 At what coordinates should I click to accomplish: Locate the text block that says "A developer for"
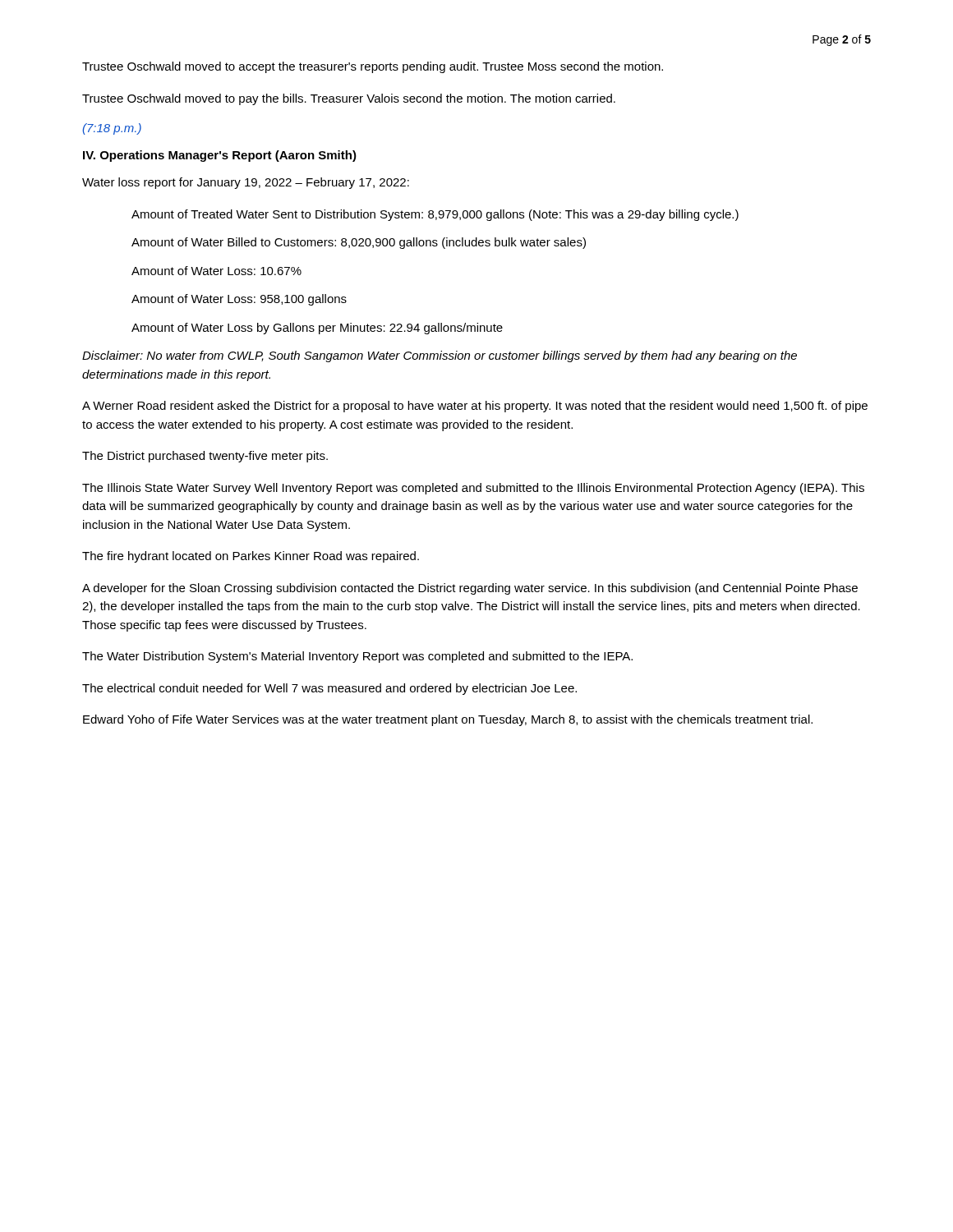pyautogui.click(x=471, y=606)
